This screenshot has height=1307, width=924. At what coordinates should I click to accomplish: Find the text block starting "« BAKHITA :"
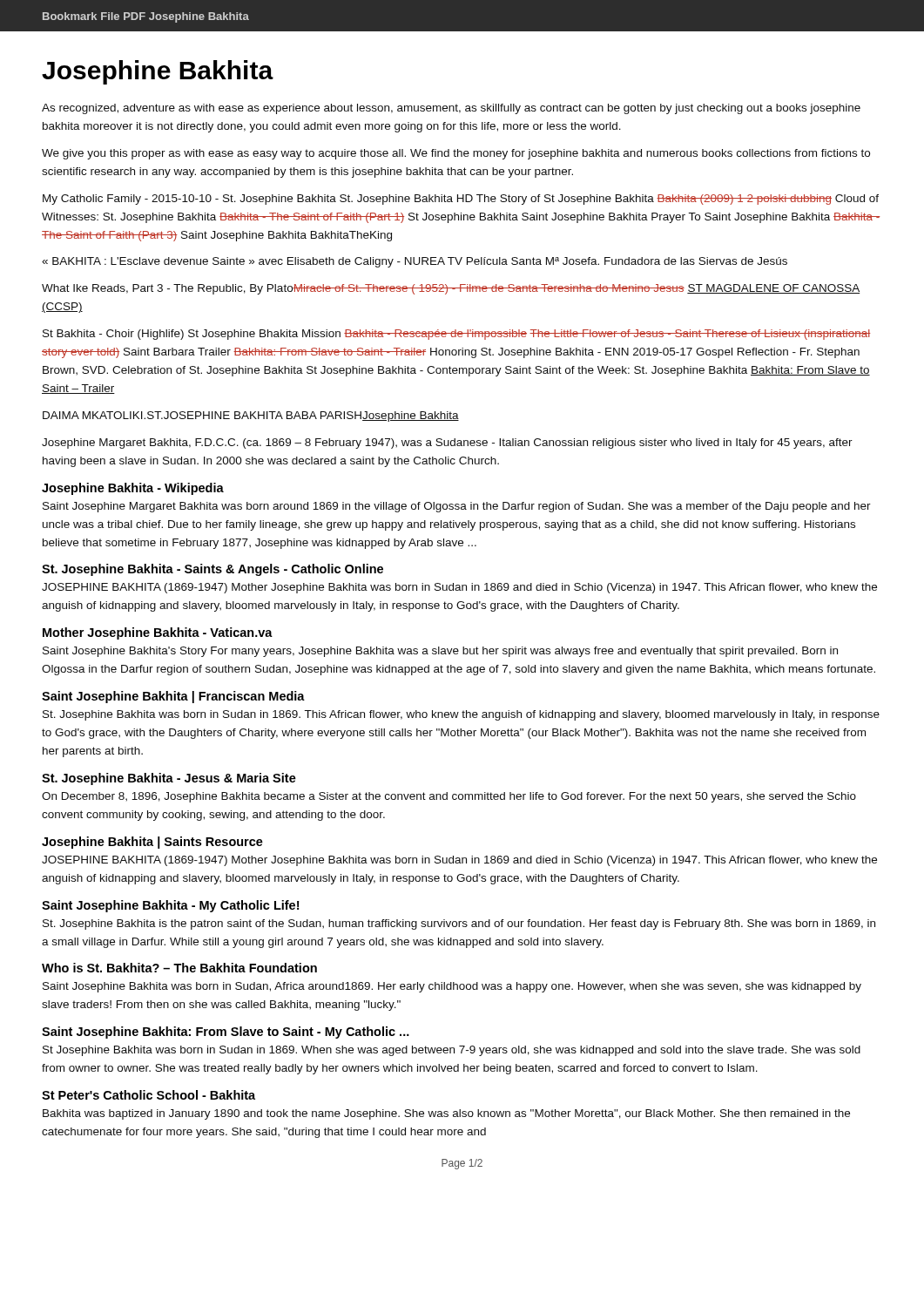click(x=415, y=261)
